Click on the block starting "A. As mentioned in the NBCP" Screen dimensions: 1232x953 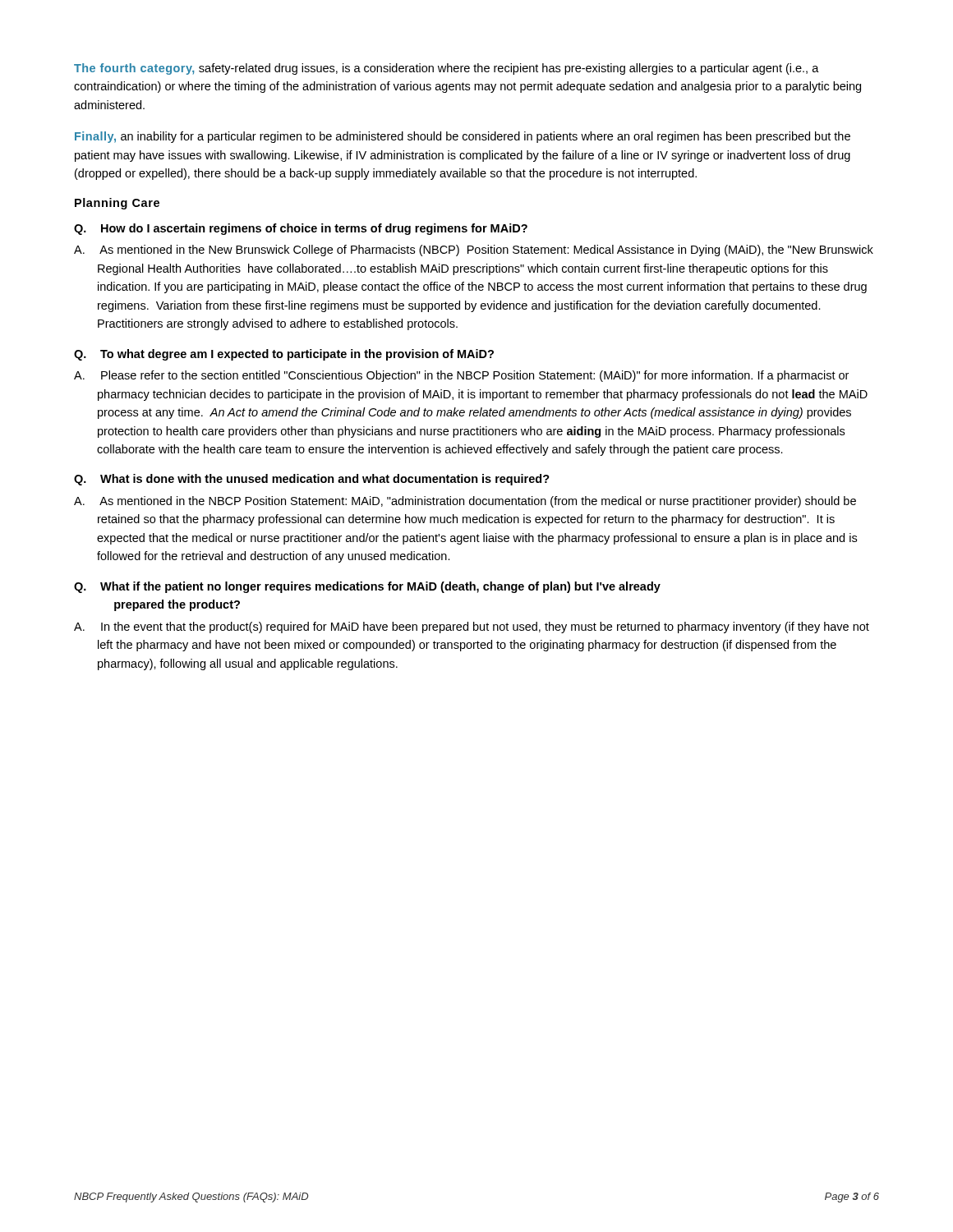(x=476, y=529)
